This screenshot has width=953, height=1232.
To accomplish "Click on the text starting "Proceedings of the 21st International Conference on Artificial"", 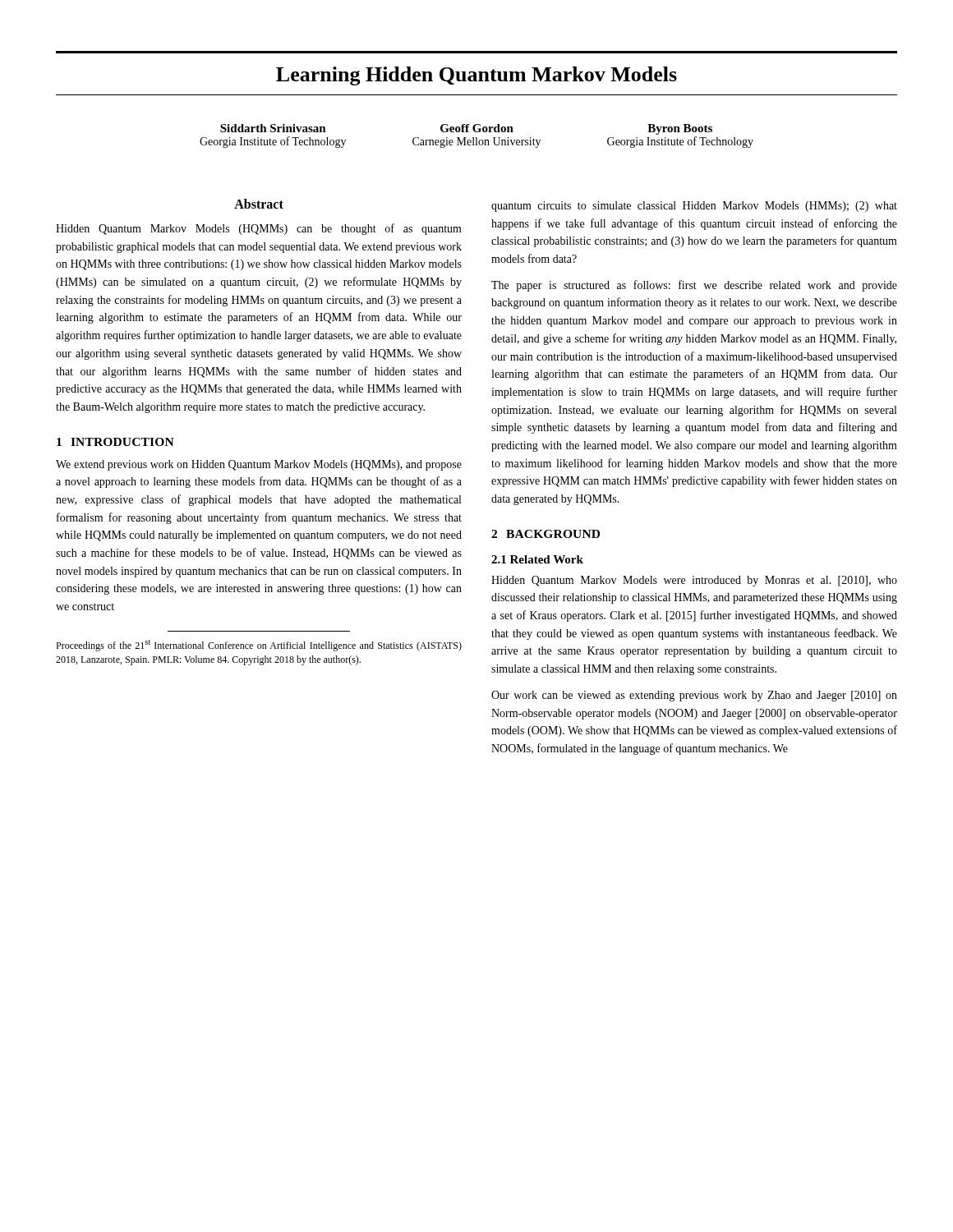I will [259, 651].
